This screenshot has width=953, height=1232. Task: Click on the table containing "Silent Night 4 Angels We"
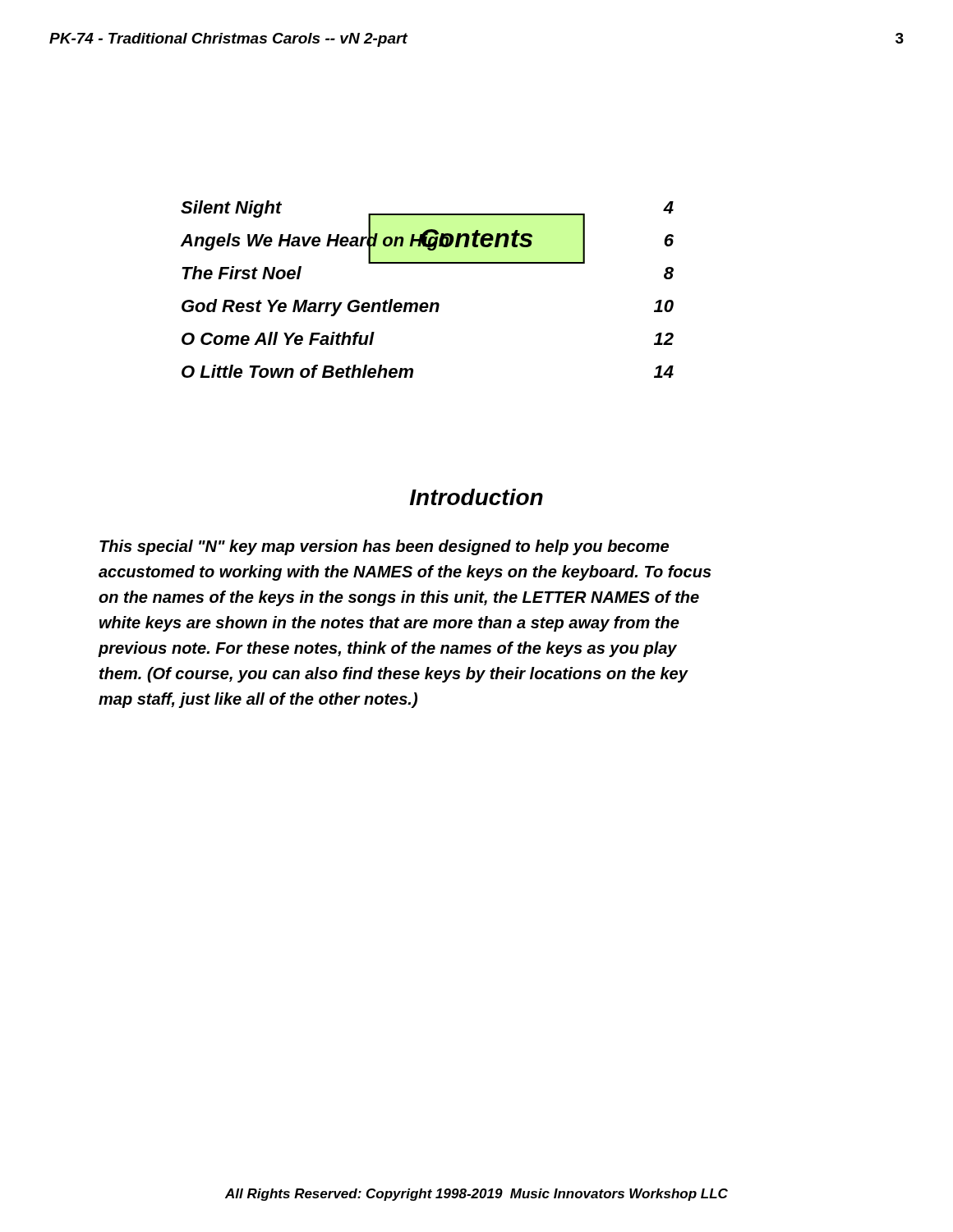427,296
